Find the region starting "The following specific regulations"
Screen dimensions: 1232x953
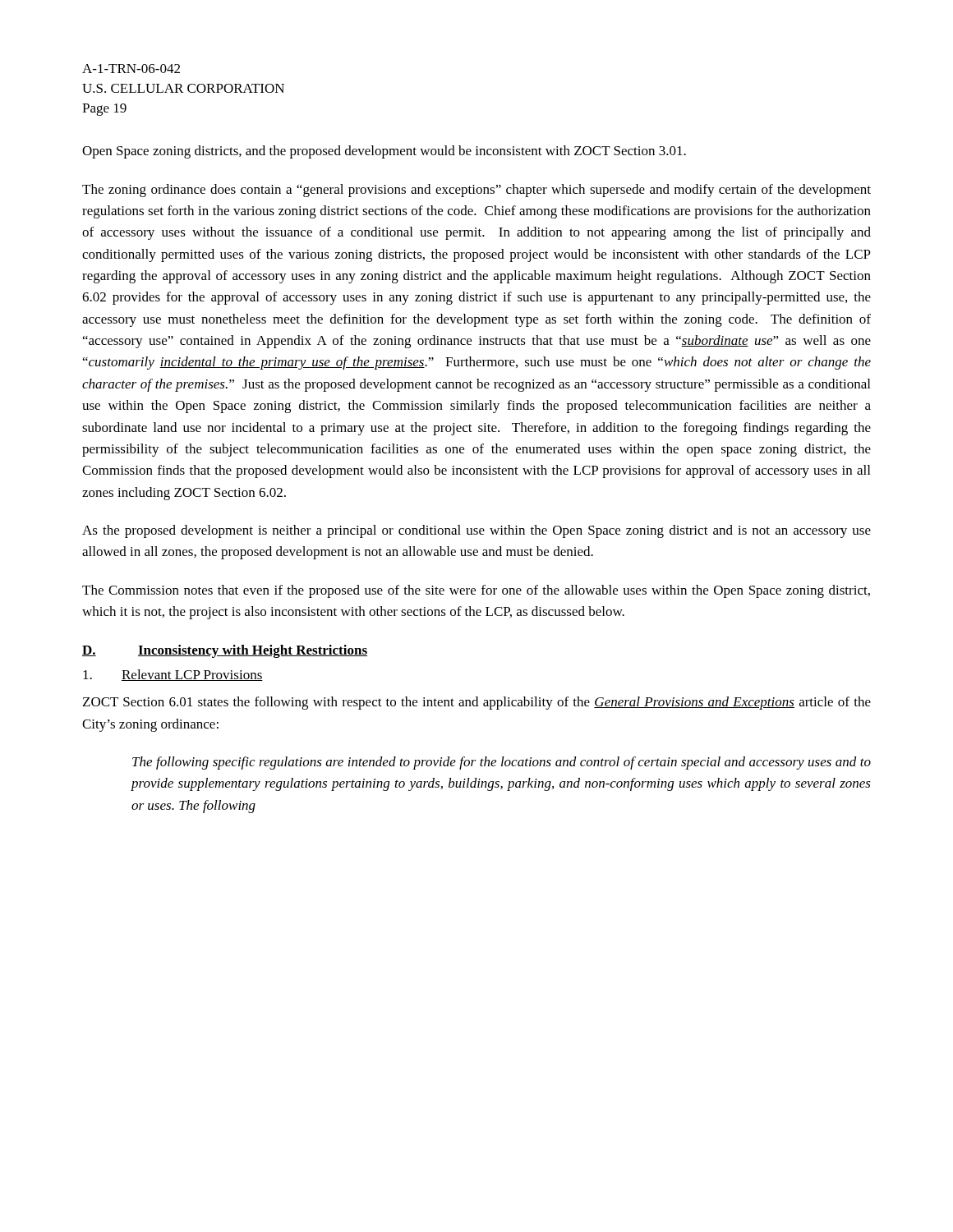(501, 783)
